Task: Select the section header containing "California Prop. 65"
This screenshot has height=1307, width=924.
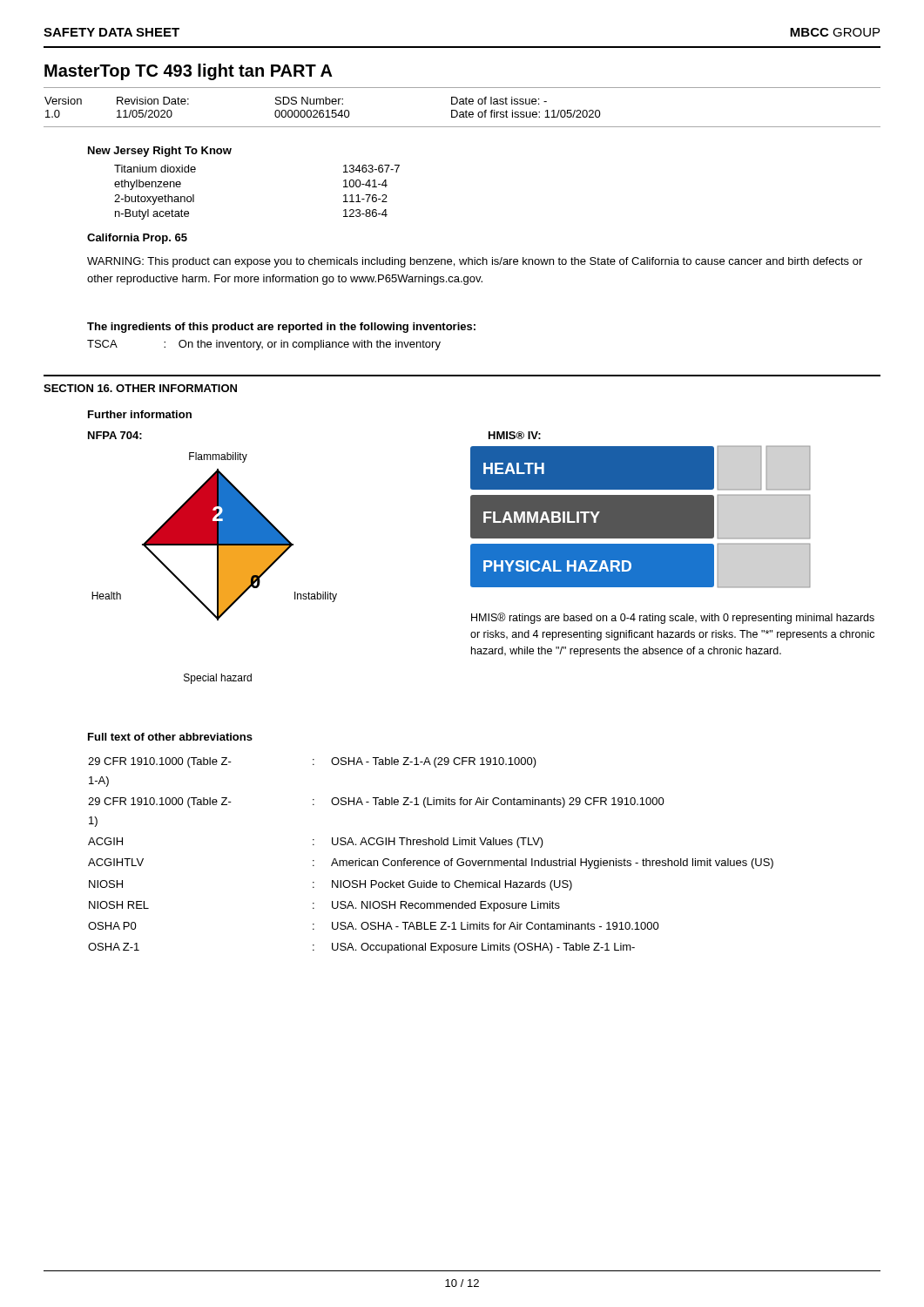Action: (x=137, y=237)
